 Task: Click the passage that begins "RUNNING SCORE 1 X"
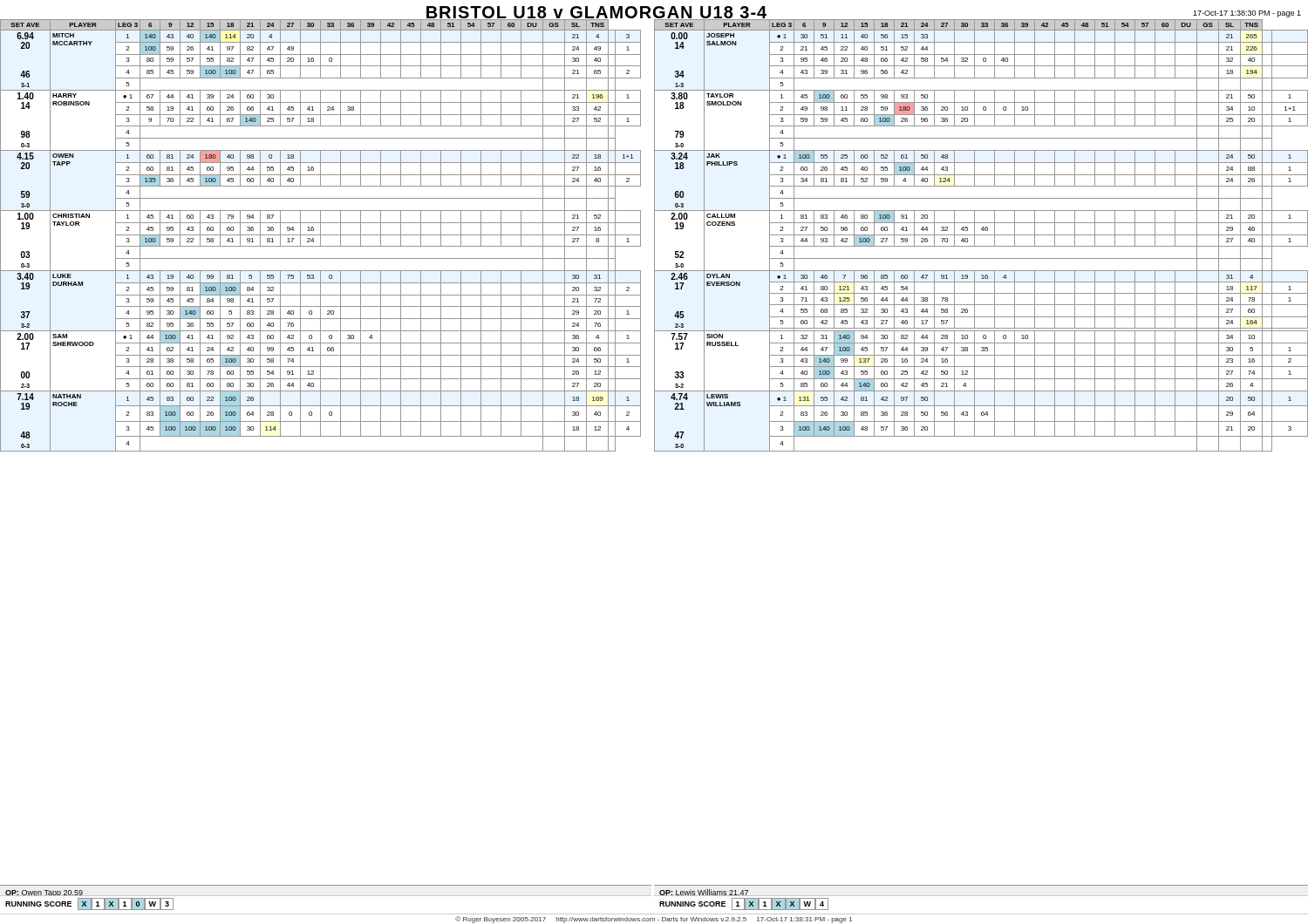click(x=744, y=904)
